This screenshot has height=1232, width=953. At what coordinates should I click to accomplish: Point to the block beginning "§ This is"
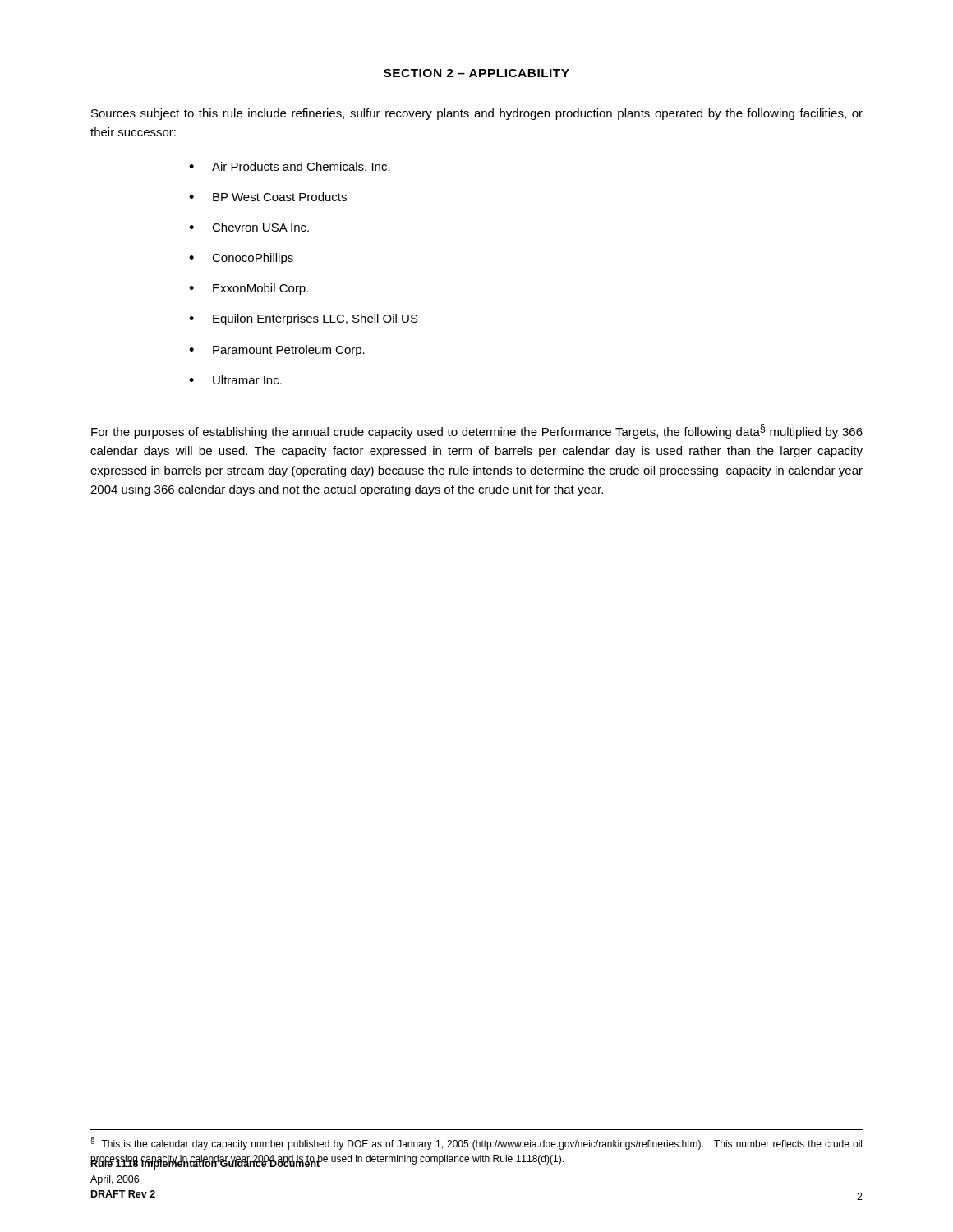[x=476, y=1150]
